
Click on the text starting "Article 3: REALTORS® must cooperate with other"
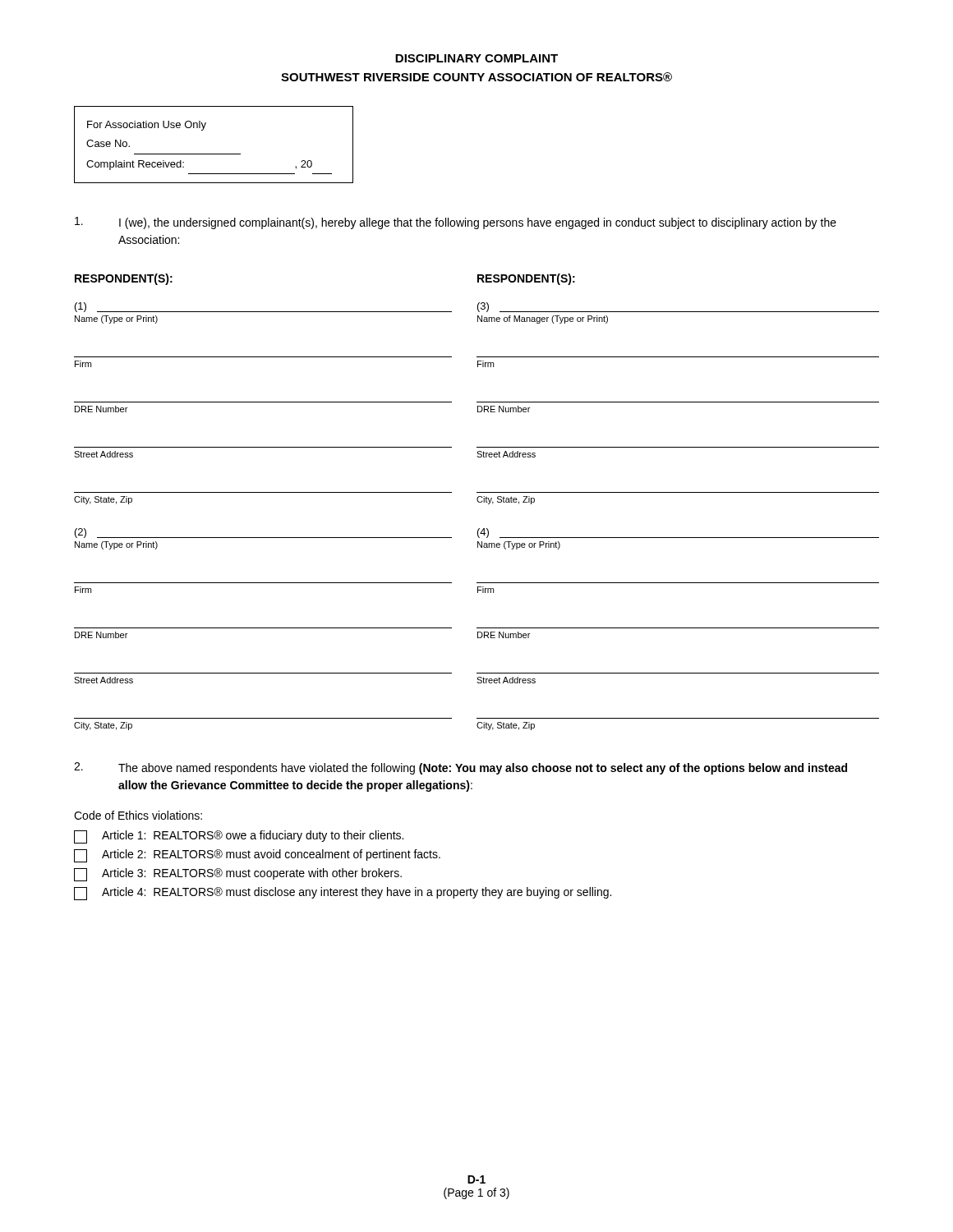coord(238,874)
